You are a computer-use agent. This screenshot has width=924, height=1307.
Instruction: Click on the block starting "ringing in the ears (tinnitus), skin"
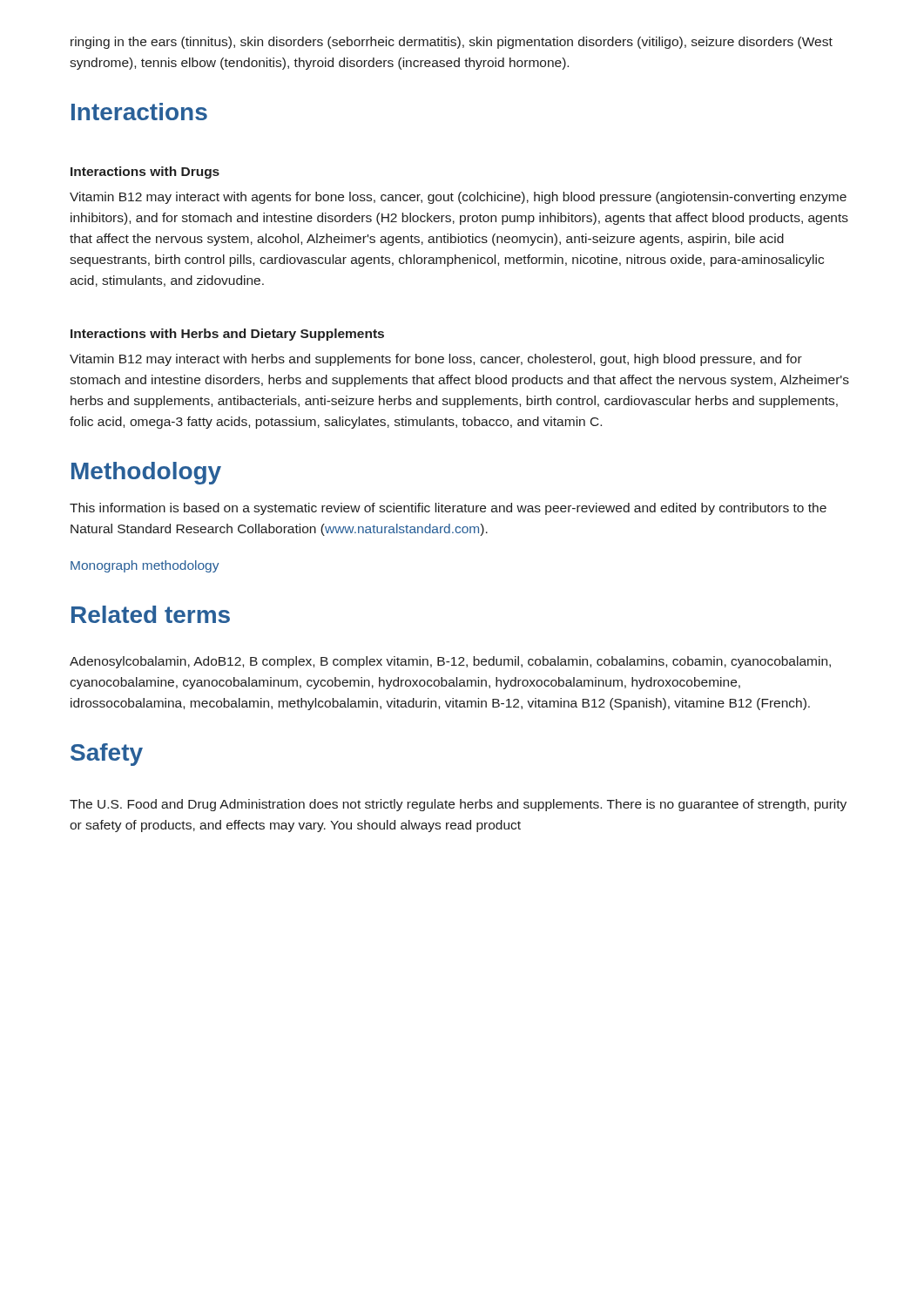click(x=451, y=52)
